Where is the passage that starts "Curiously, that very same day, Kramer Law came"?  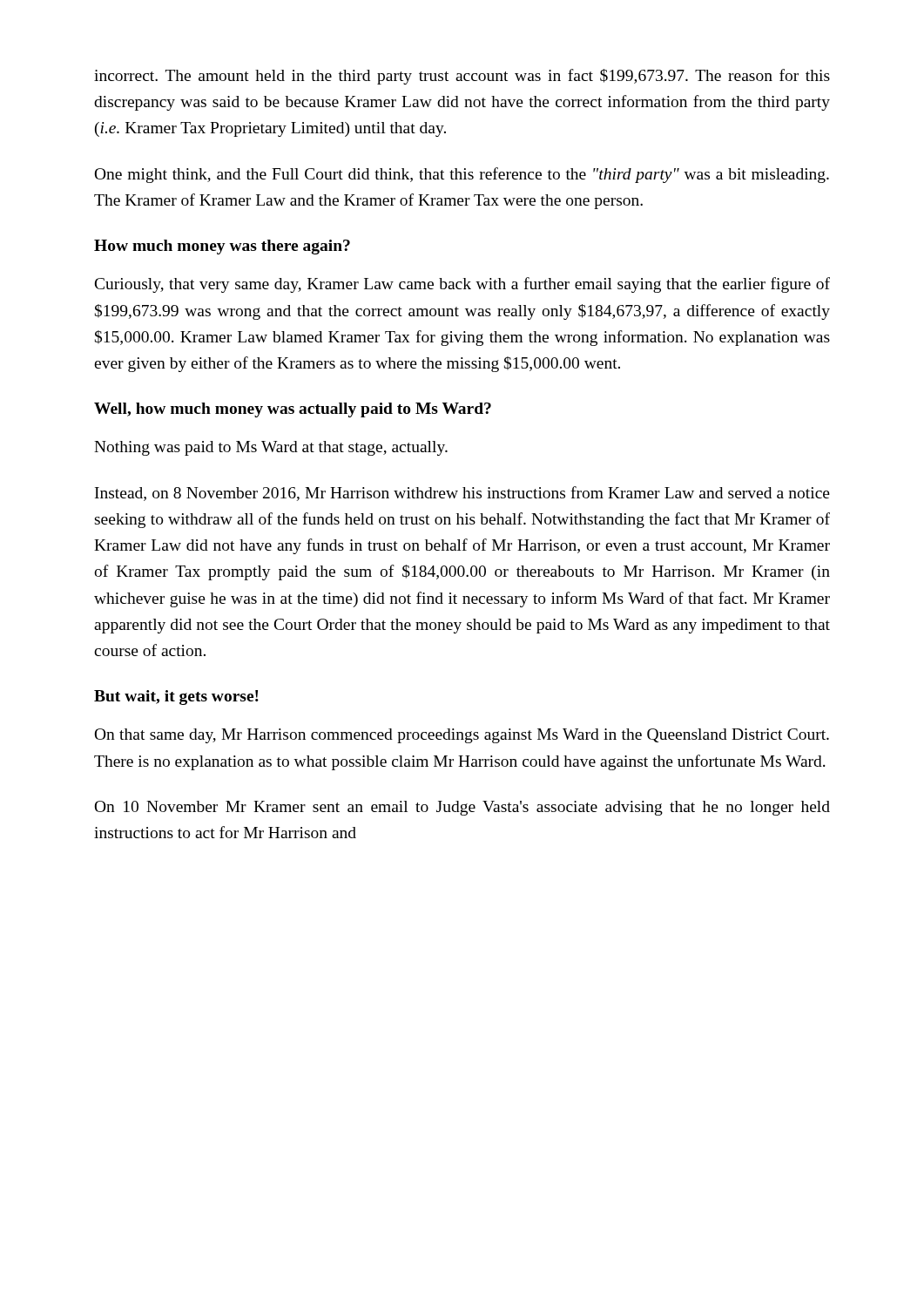(x=462, y=323)
